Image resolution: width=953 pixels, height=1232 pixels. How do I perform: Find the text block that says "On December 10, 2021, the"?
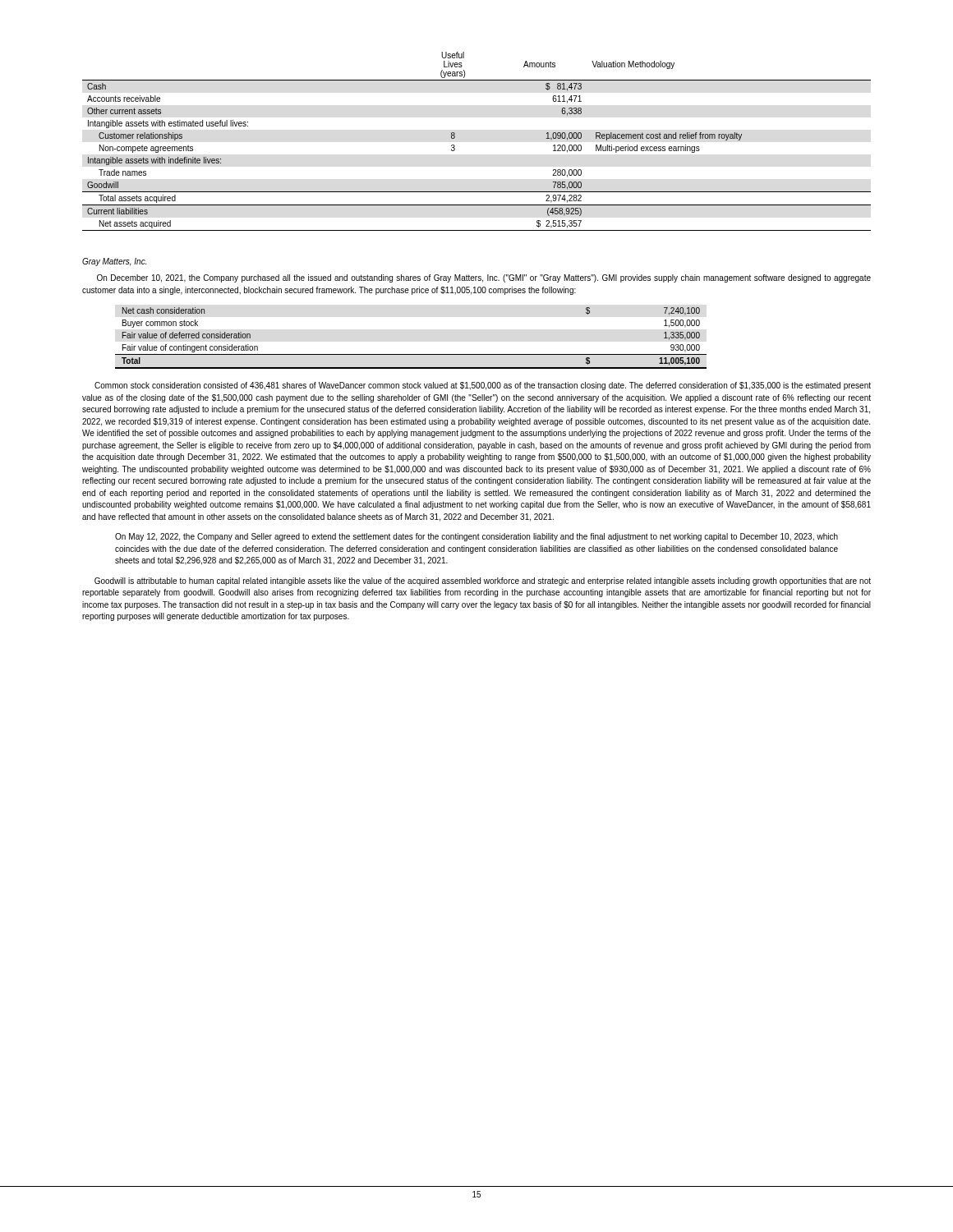(x=476, y=284)
